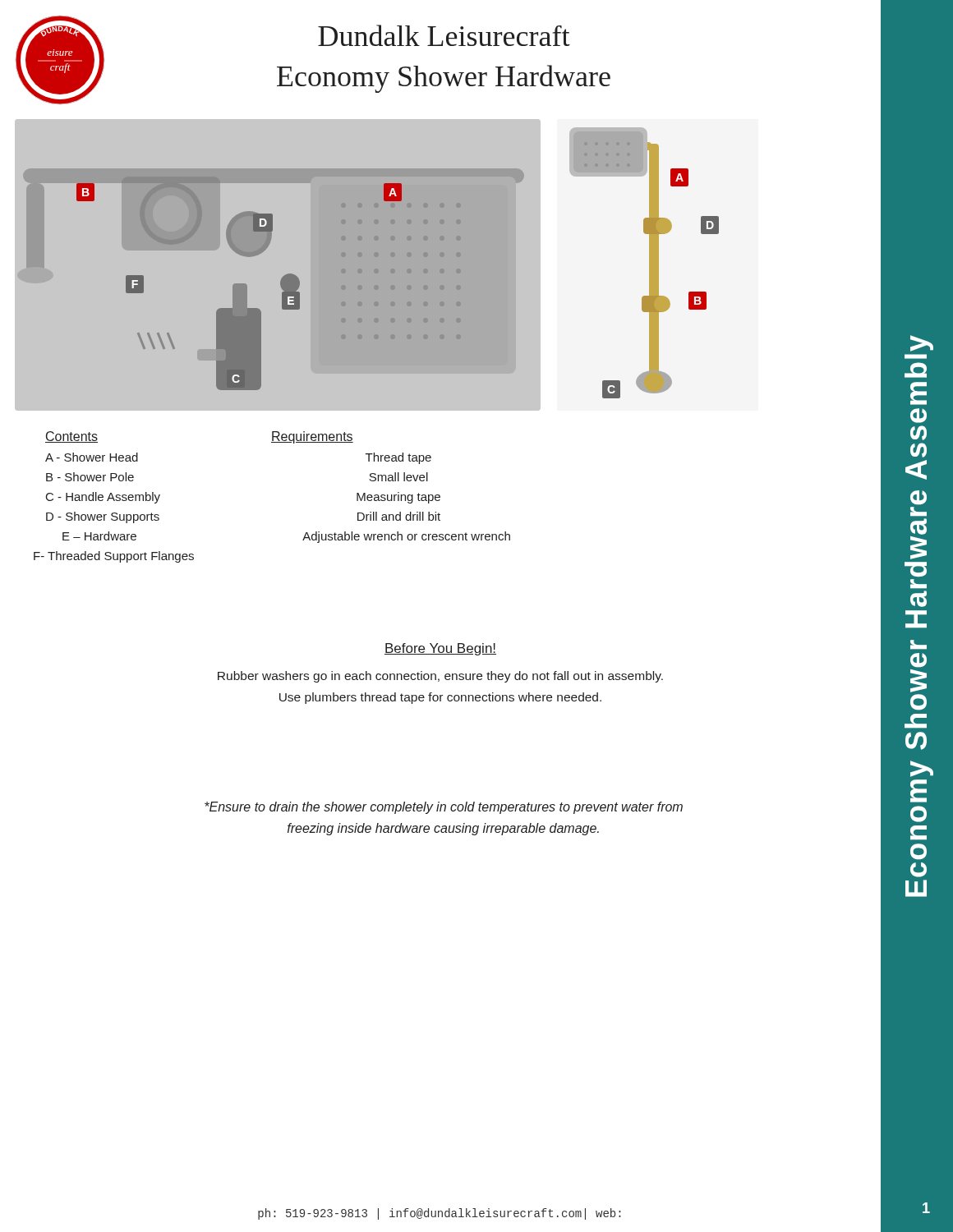Locate the block of text that opens with "Rubber washers go in each connection, ensure they"
The width and height of the screenshot is (953, 1232).
(x=440, y=686)
